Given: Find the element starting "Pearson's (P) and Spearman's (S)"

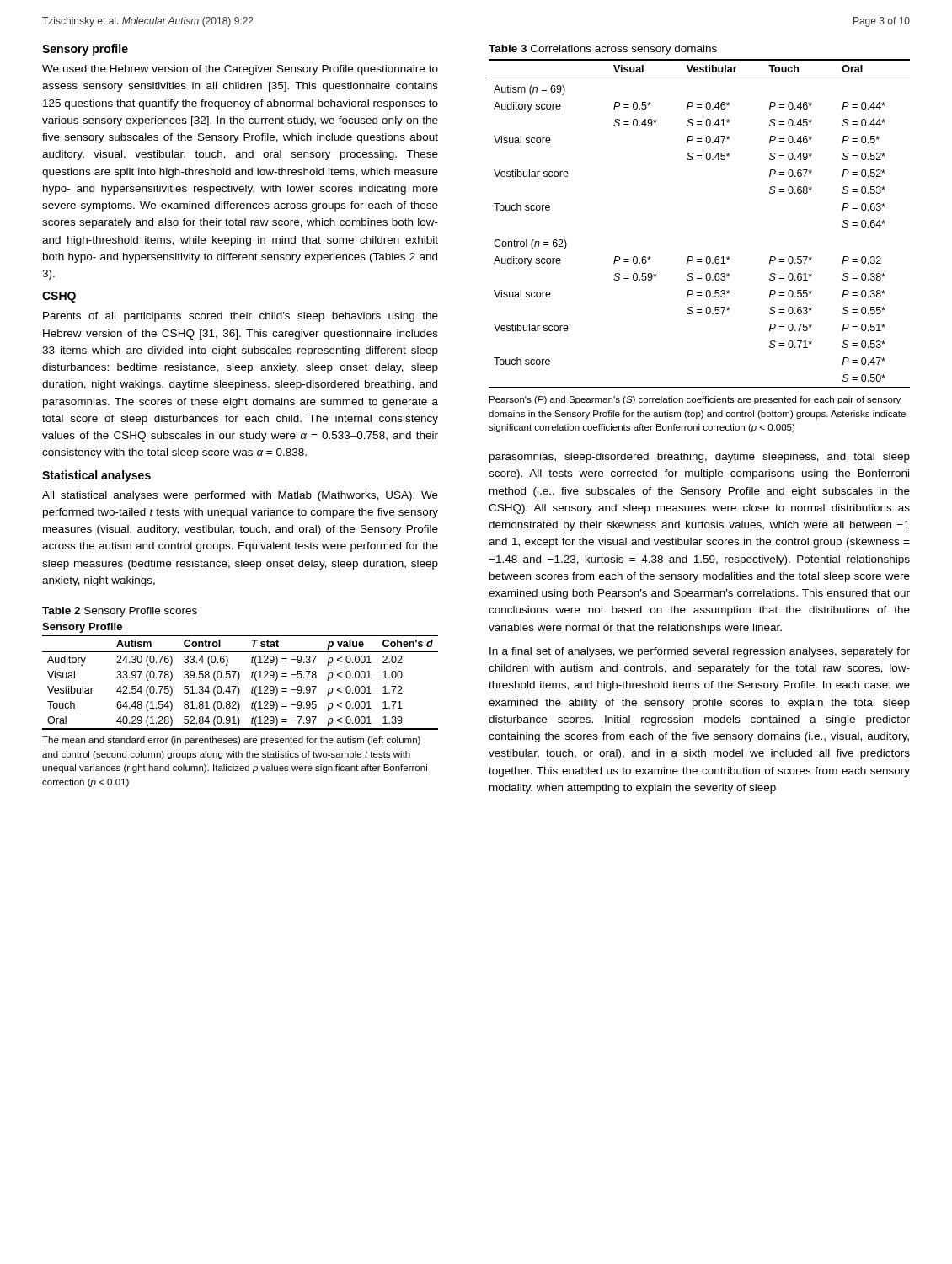Looking at the screenshot, I should (x=697, y=413).
